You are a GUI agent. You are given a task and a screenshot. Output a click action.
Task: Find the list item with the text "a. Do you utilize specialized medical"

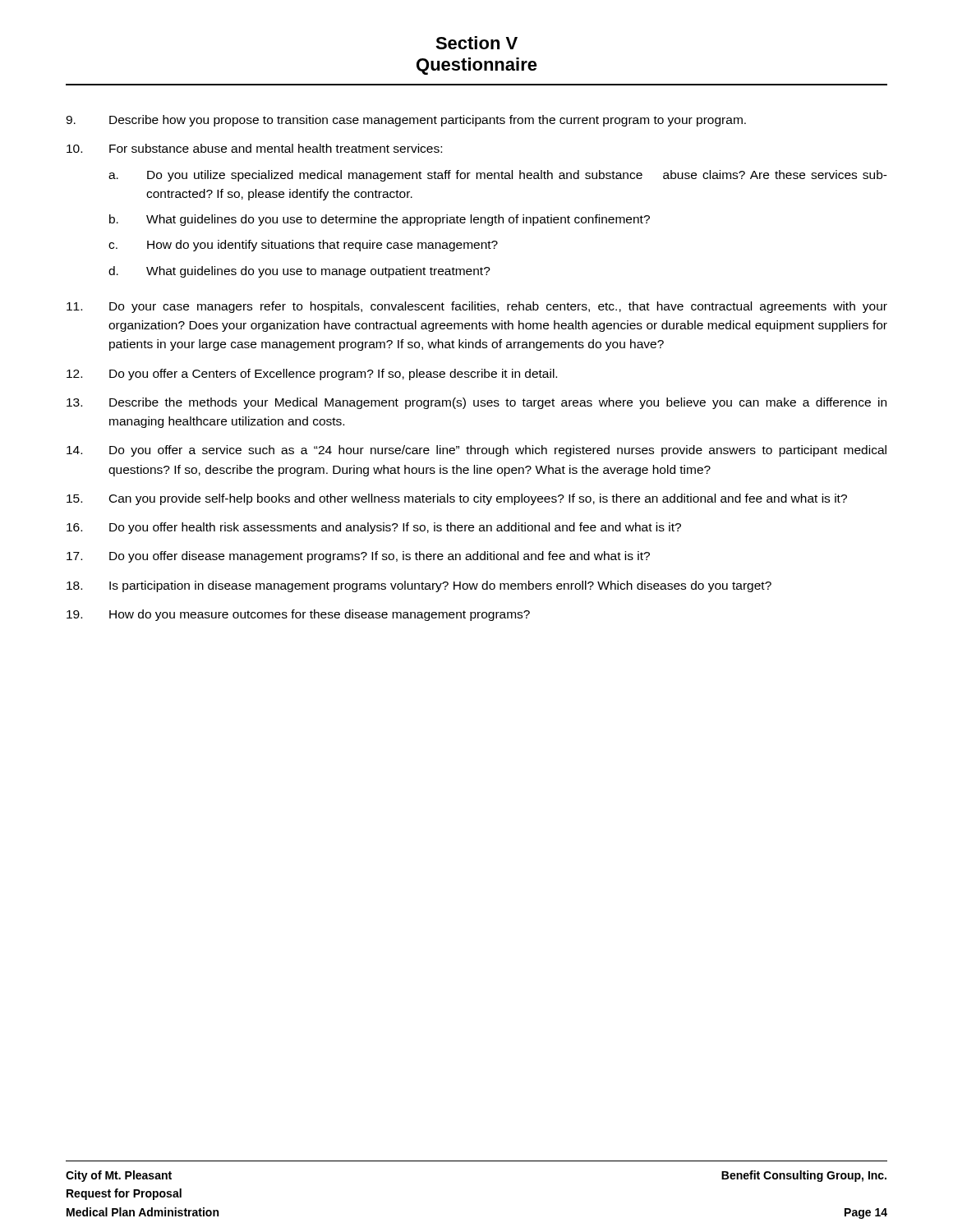click(x=498, y=184)
